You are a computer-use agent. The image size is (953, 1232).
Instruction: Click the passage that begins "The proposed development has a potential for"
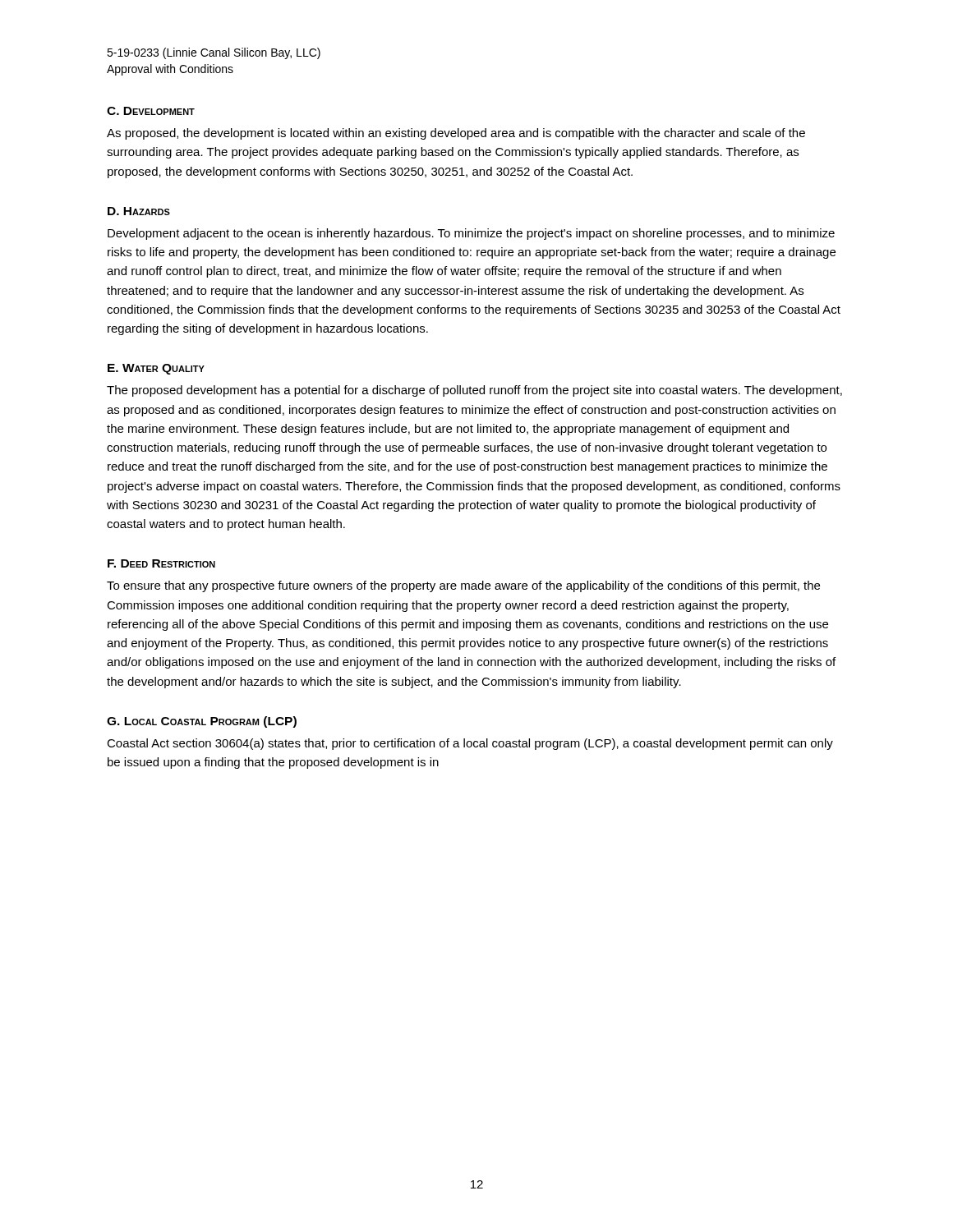point(476,457)
